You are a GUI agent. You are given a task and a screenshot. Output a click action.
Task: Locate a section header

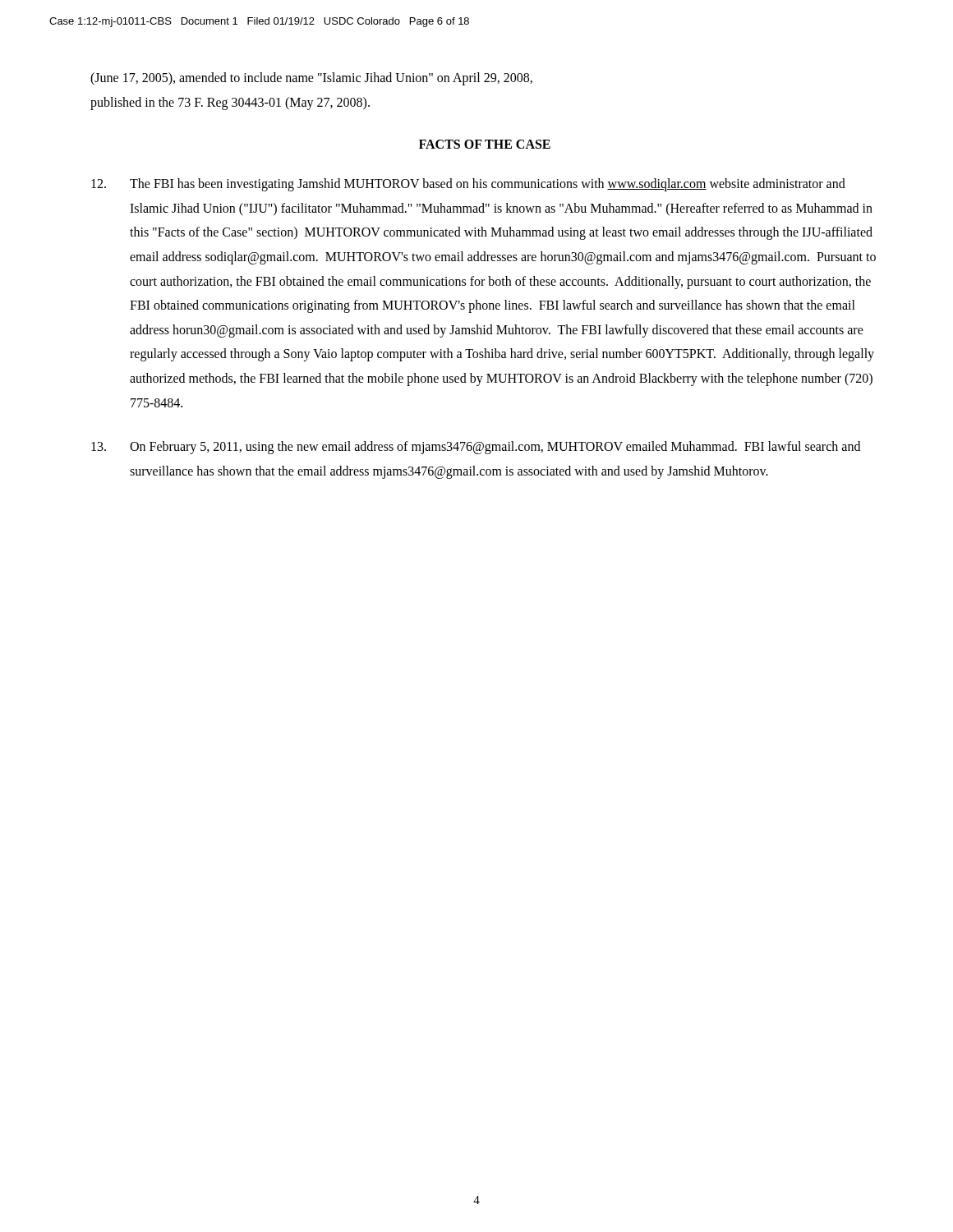(x=485, y=144)
